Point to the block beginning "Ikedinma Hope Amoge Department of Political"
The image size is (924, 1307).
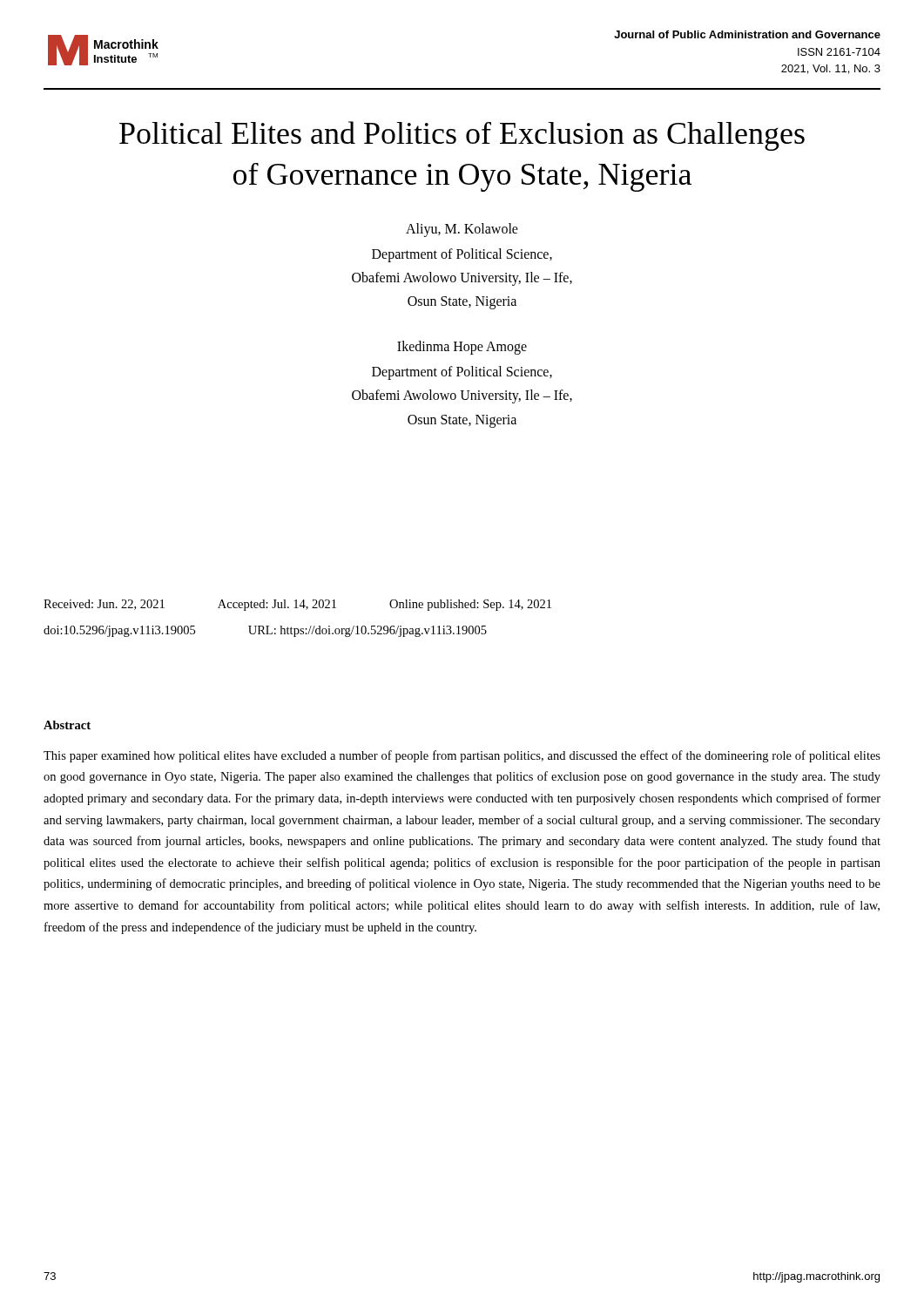point(462,385)
